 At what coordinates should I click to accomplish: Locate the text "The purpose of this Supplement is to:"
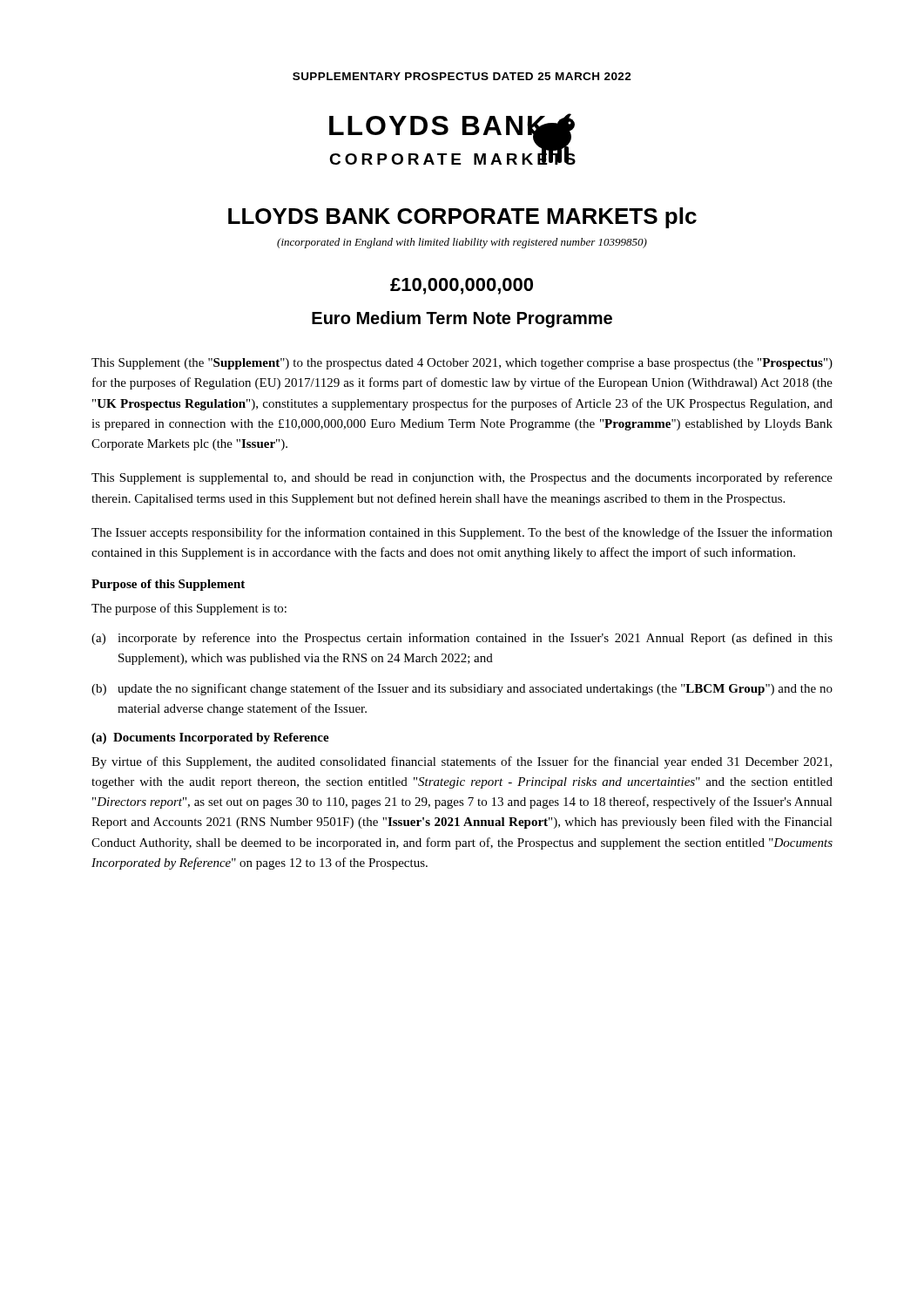pyautogui.click(x=189, y=608)
